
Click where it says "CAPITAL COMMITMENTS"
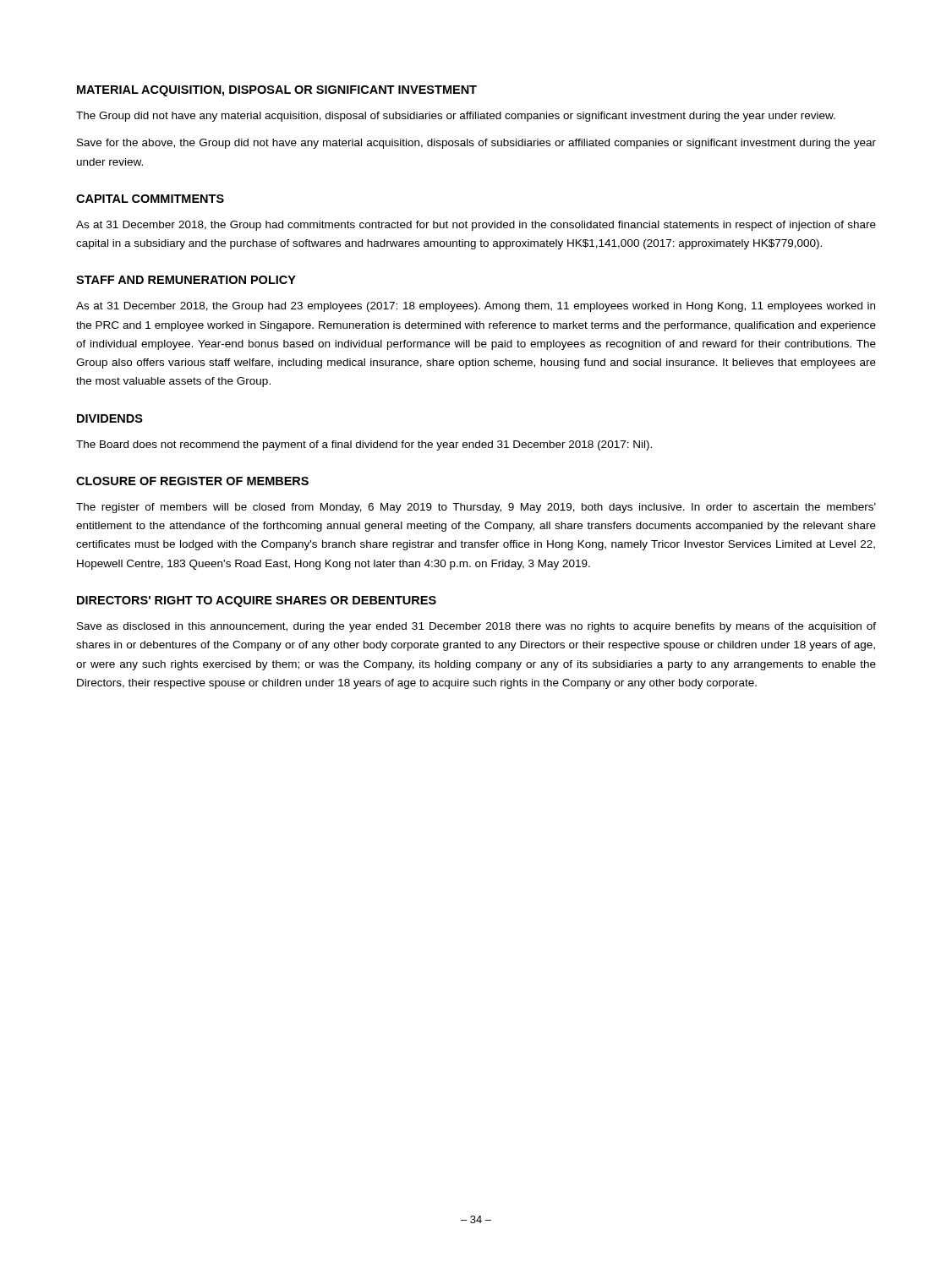point(150,199)
